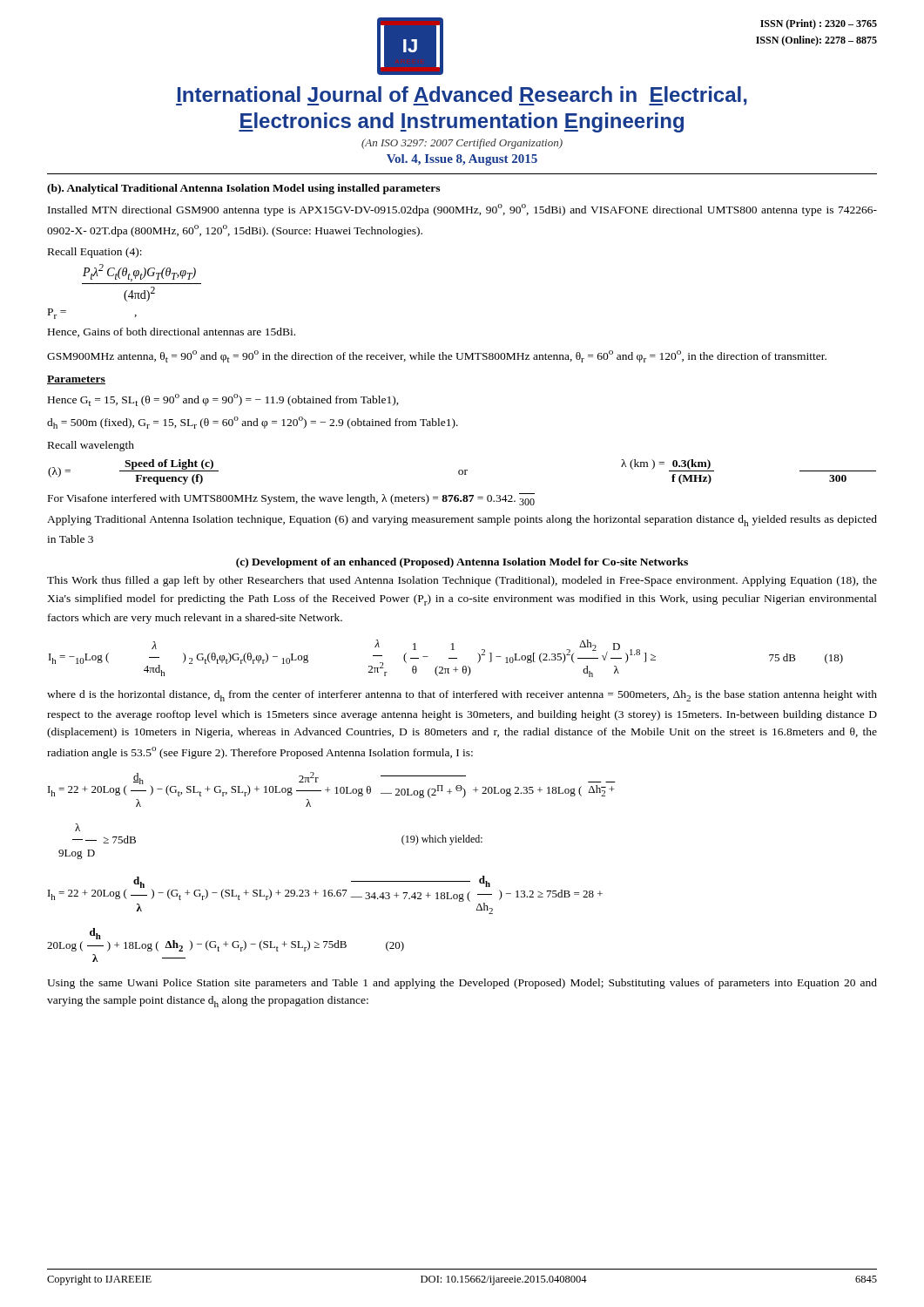
Task: Navigate to the text block starting "Installed MTN directional"
Action: click(462, 218)
